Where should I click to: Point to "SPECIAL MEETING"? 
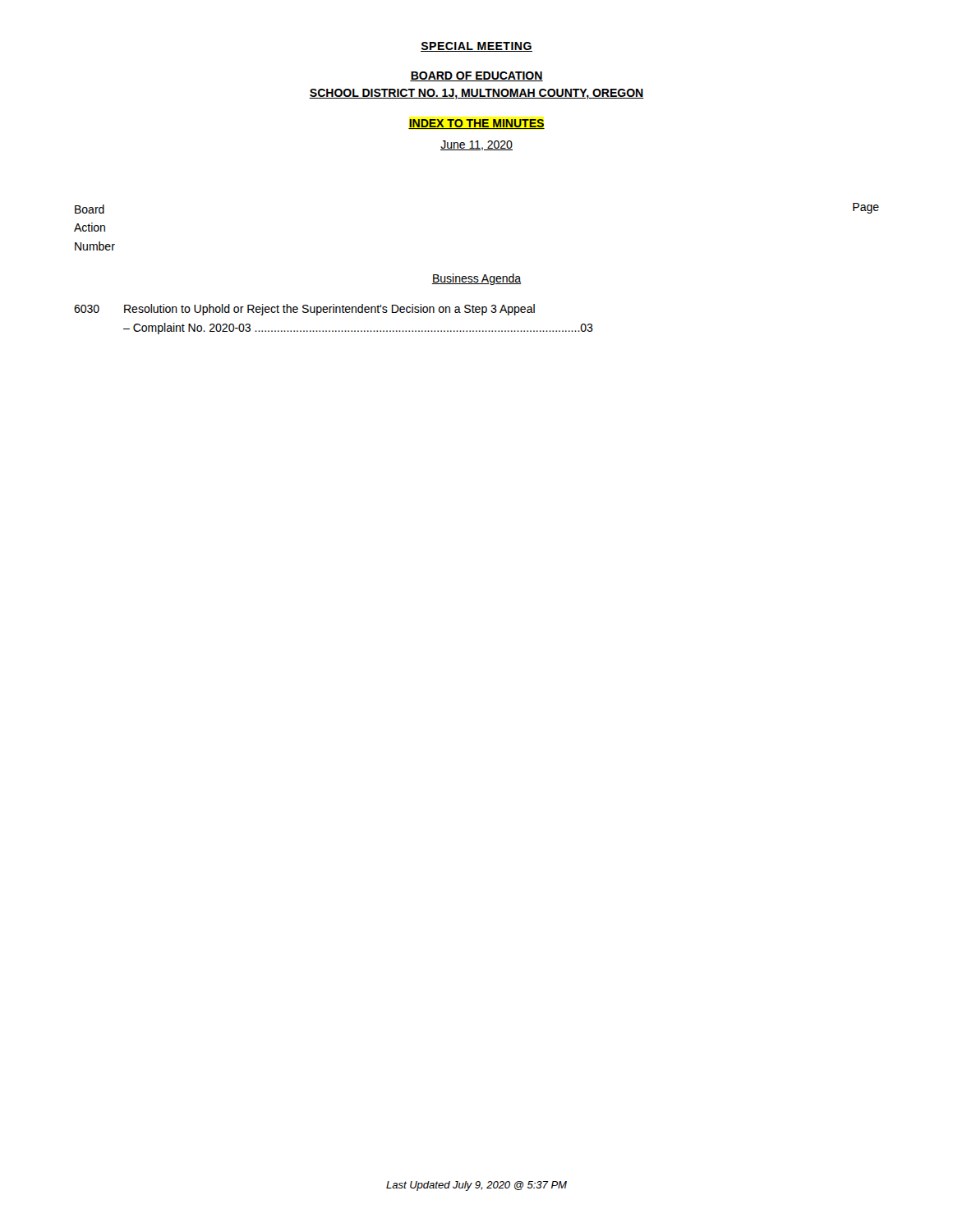coord(476,46)
